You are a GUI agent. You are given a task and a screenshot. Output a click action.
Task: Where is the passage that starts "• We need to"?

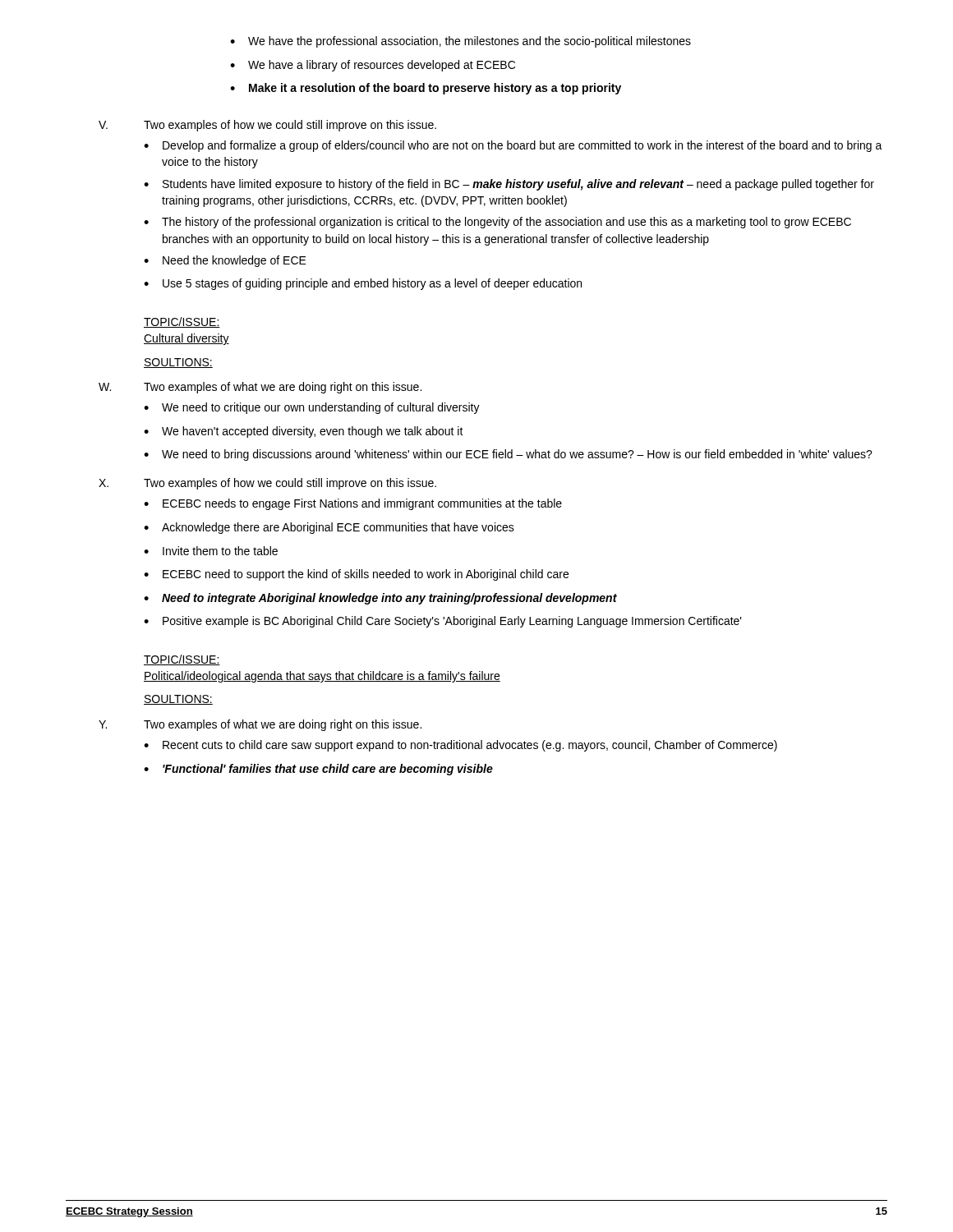(508, 456)
